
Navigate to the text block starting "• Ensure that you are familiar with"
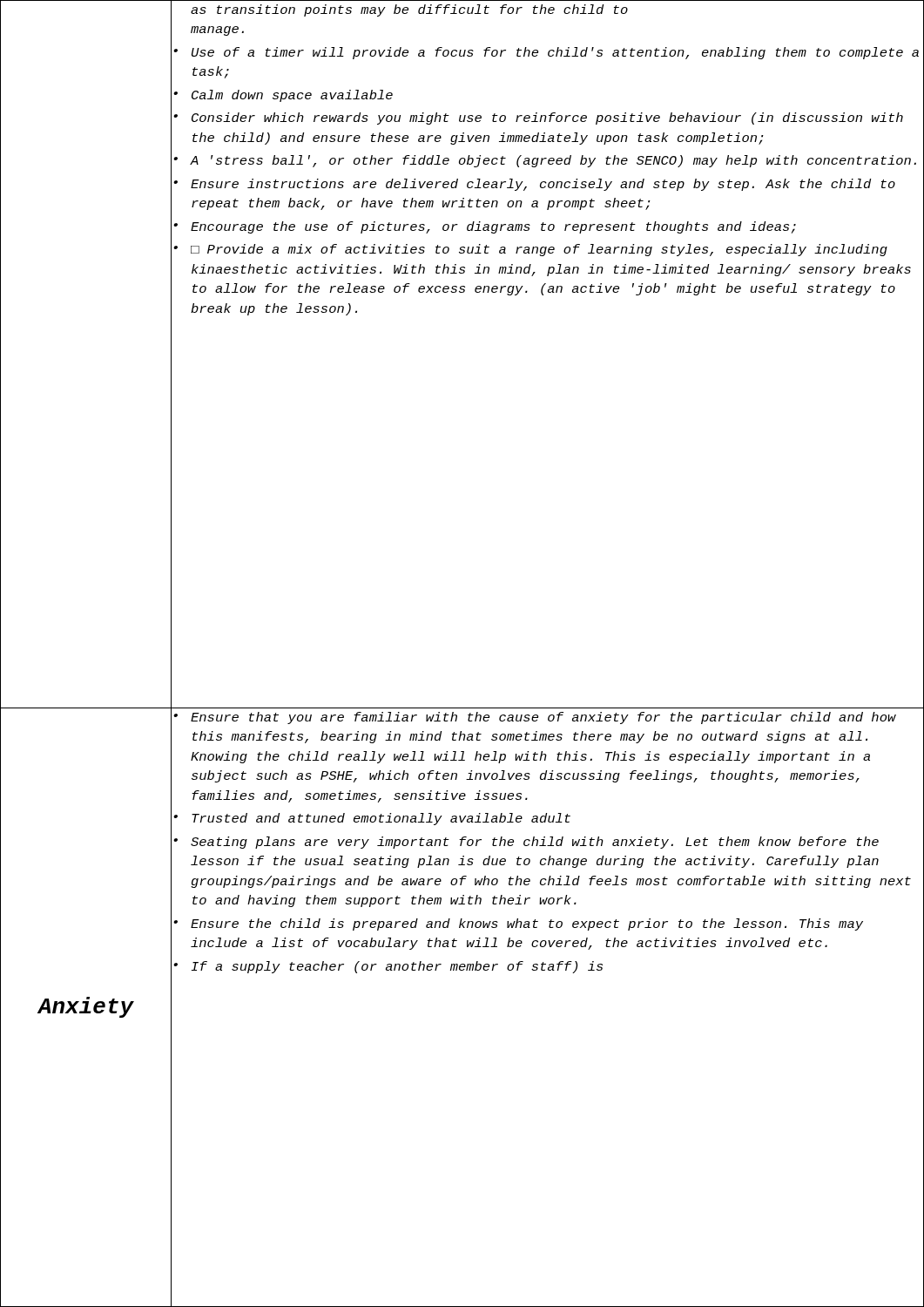tap(547, 757)
